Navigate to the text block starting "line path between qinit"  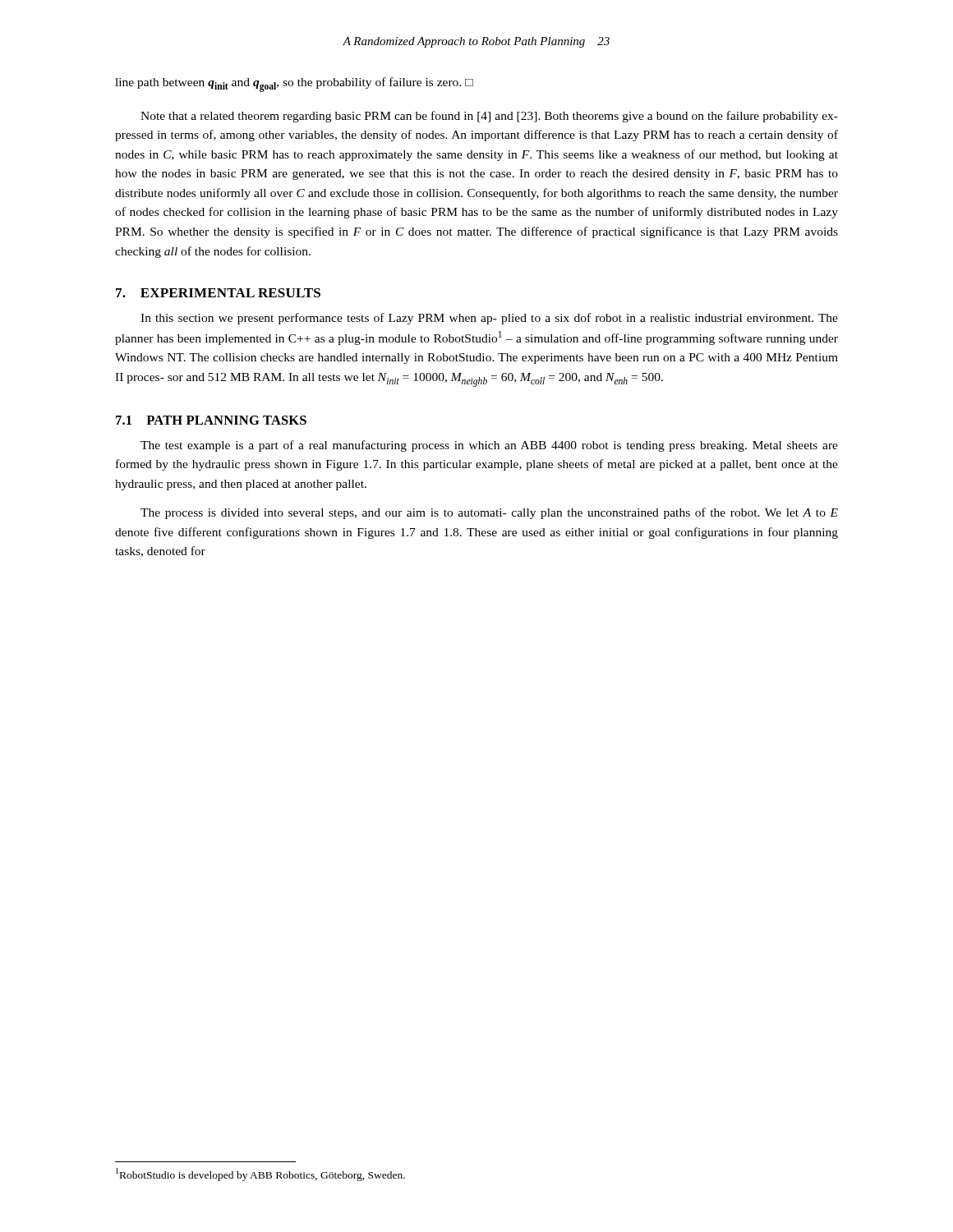click(294, 83)
